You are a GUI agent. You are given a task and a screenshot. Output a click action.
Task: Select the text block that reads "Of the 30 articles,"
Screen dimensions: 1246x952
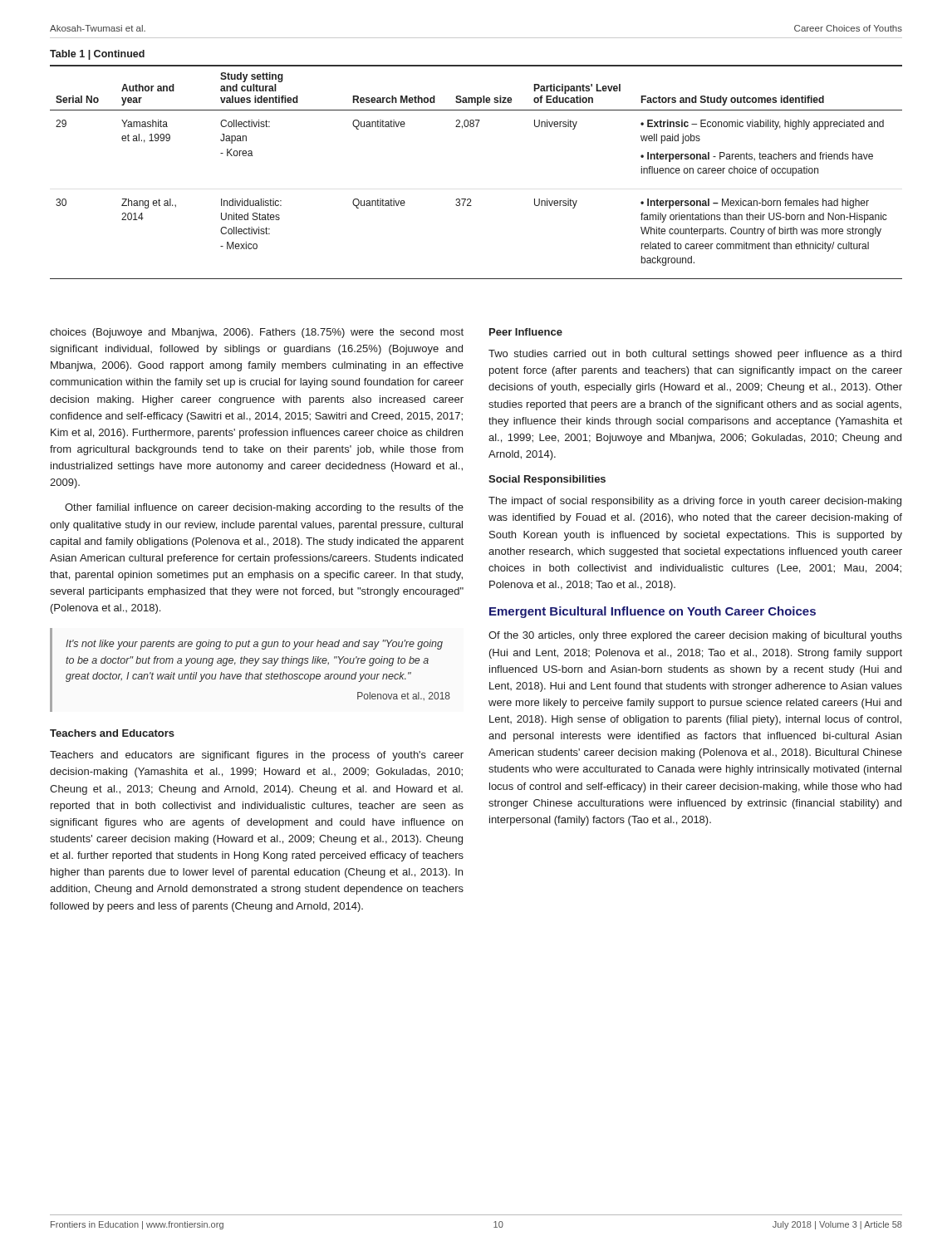[695, 728]
